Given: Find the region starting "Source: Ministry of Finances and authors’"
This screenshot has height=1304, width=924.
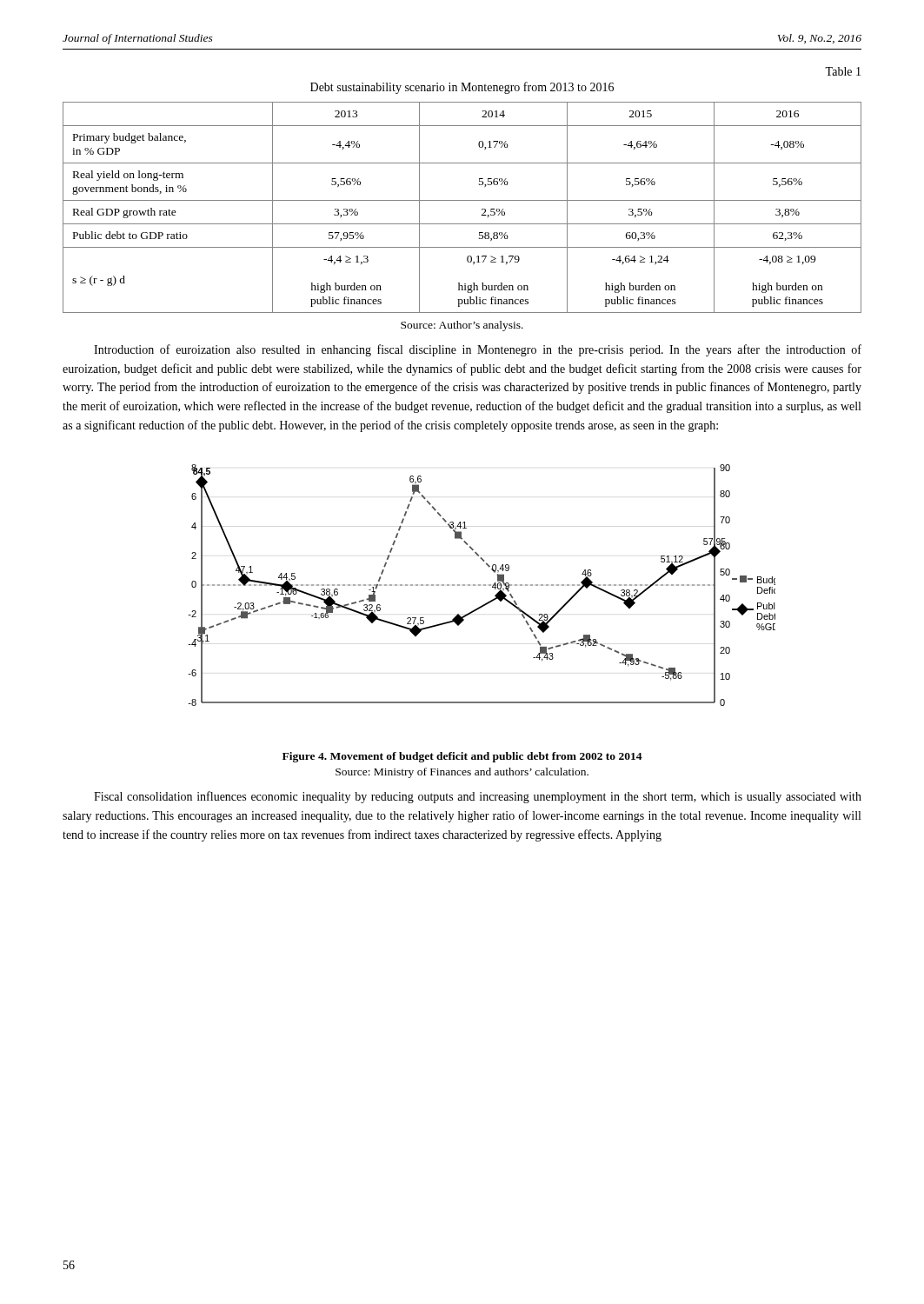Looking at the screenshot, I should [x=462, y=772].
